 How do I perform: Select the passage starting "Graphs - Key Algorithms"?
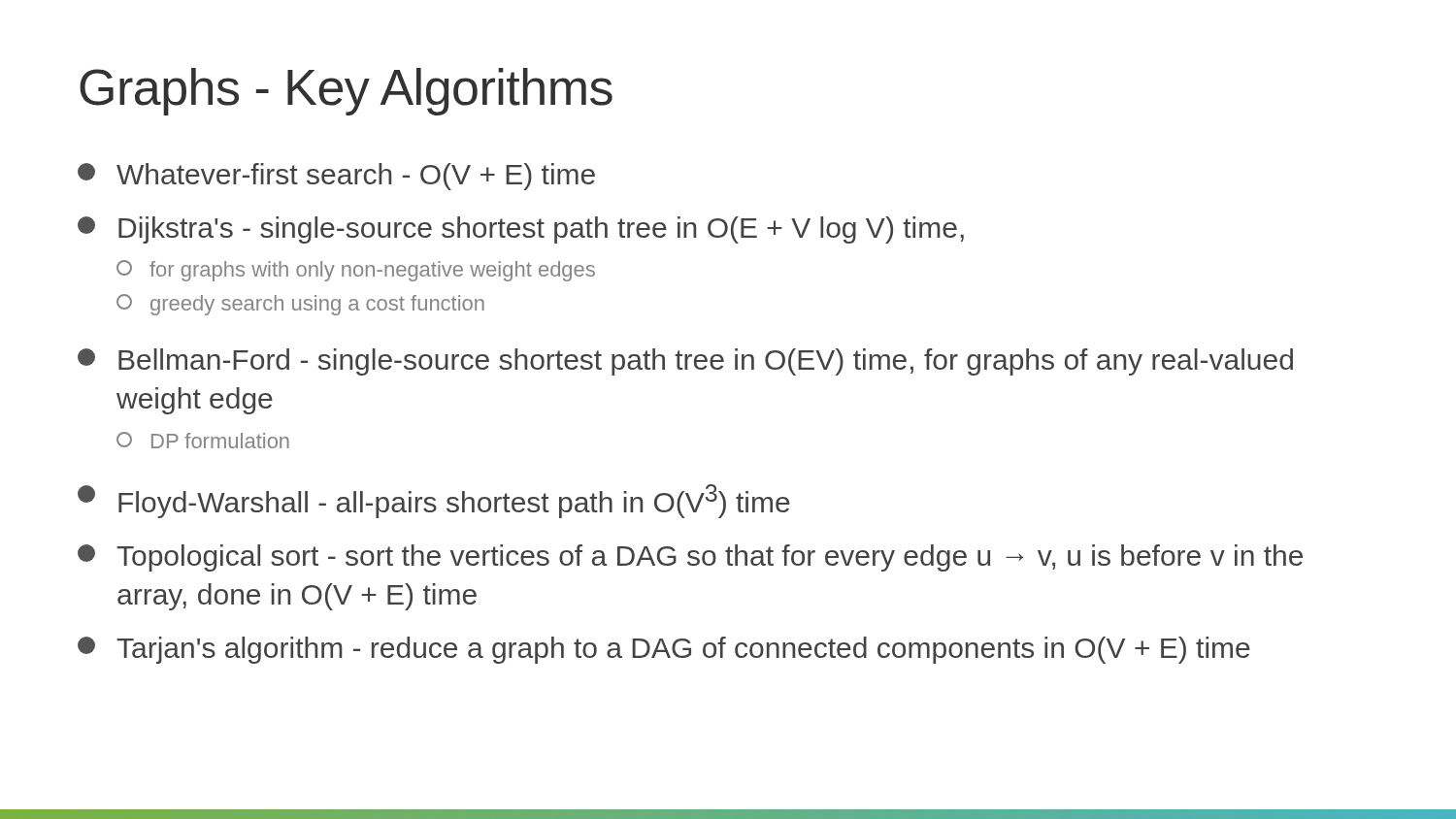pyautogui.click(x=346, y=87)
